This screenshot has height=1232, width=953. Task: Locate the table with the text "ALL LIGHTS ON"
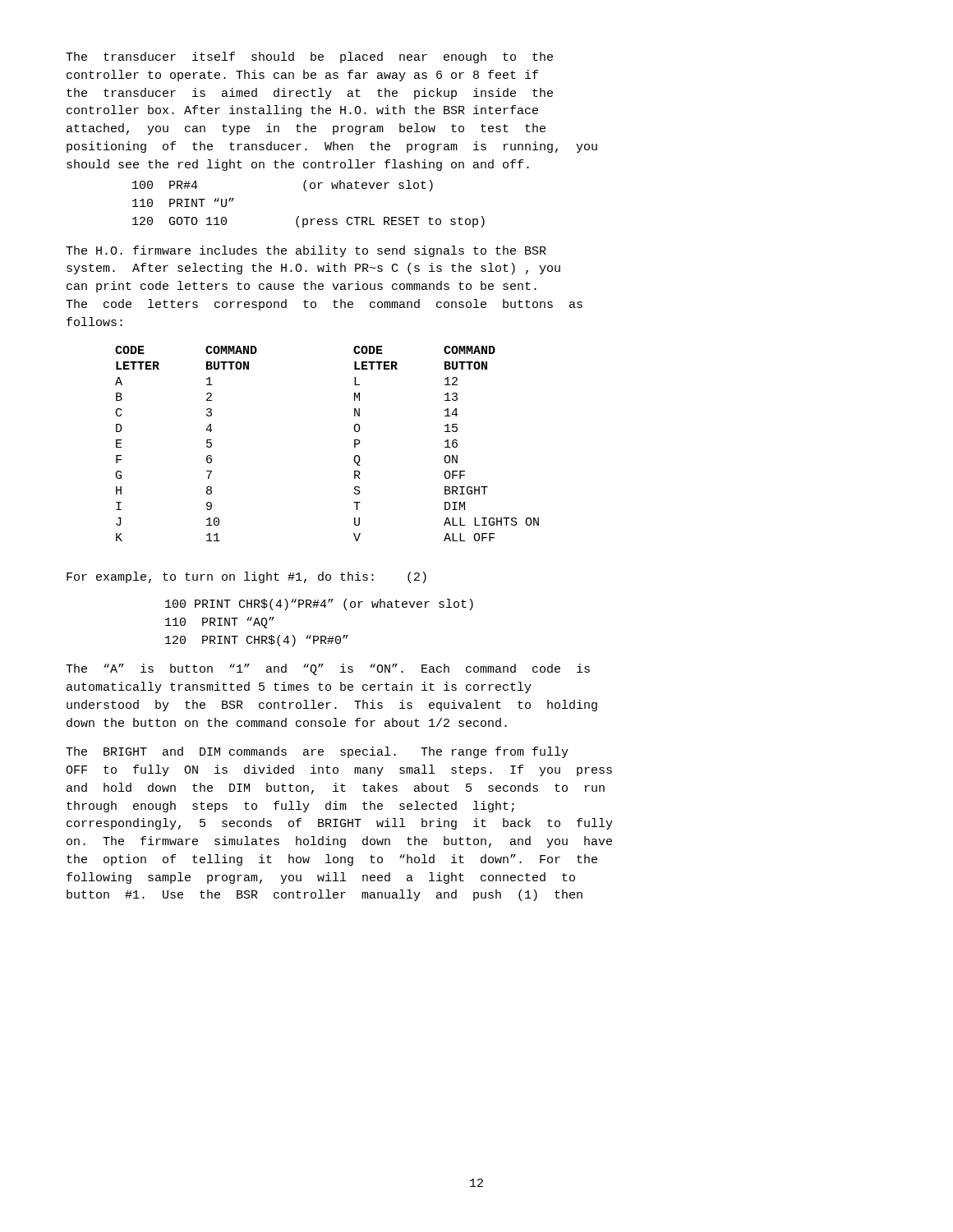pyautogui.click(x=501, y=445)
